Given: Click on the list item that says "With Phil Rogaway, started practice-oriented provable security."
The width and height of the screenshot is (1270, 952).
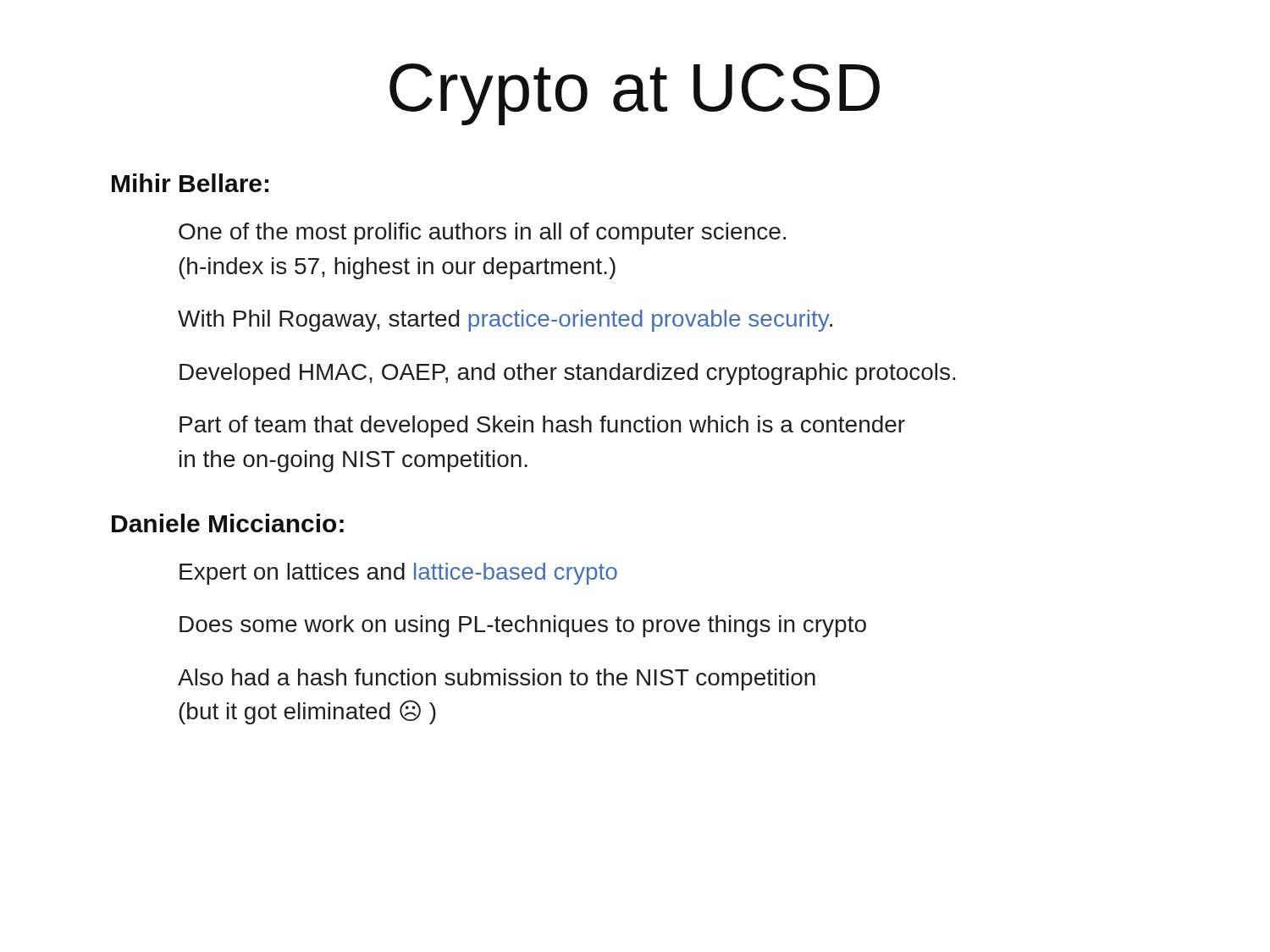Looking at the screenshot, I should pyautogui.click(x=506, y=319).
